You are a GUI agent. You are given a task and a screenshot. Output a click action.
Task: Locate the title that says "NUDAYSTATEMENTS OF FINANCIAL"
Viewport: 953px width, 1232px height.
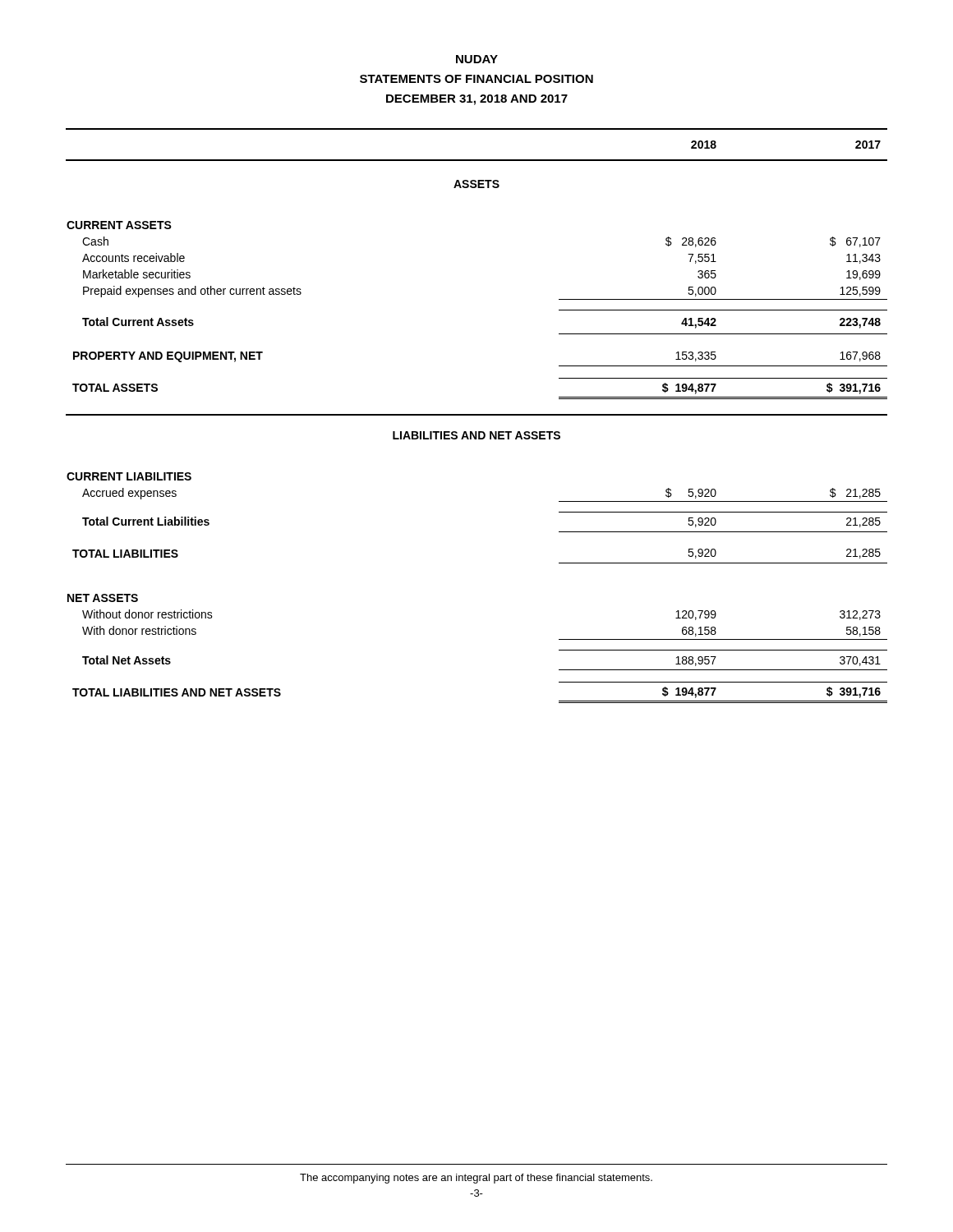476,79
